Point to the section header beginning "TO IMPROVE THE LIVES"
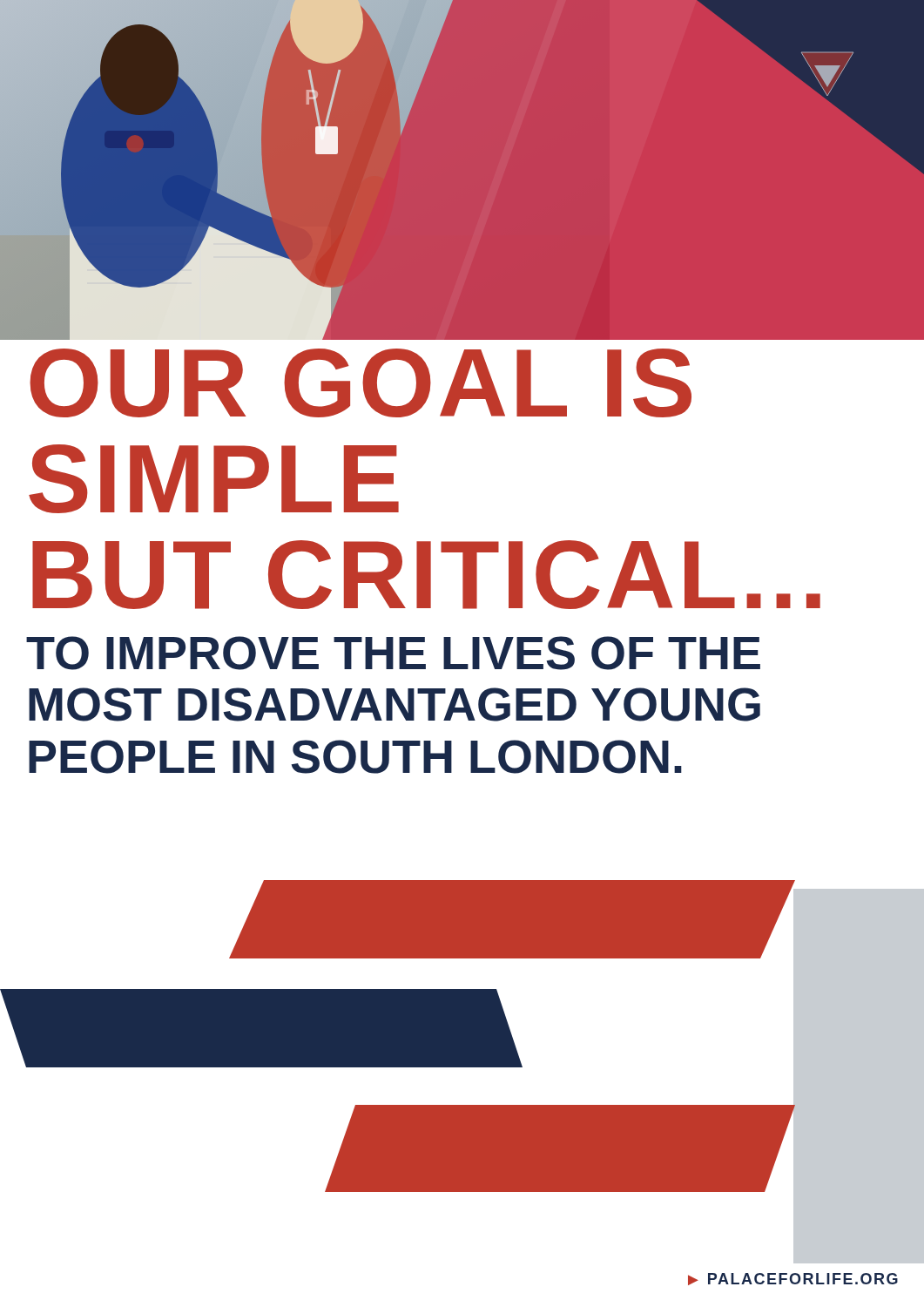The height and width of the screenshot is (1307, 924). [x=466, y=705]
